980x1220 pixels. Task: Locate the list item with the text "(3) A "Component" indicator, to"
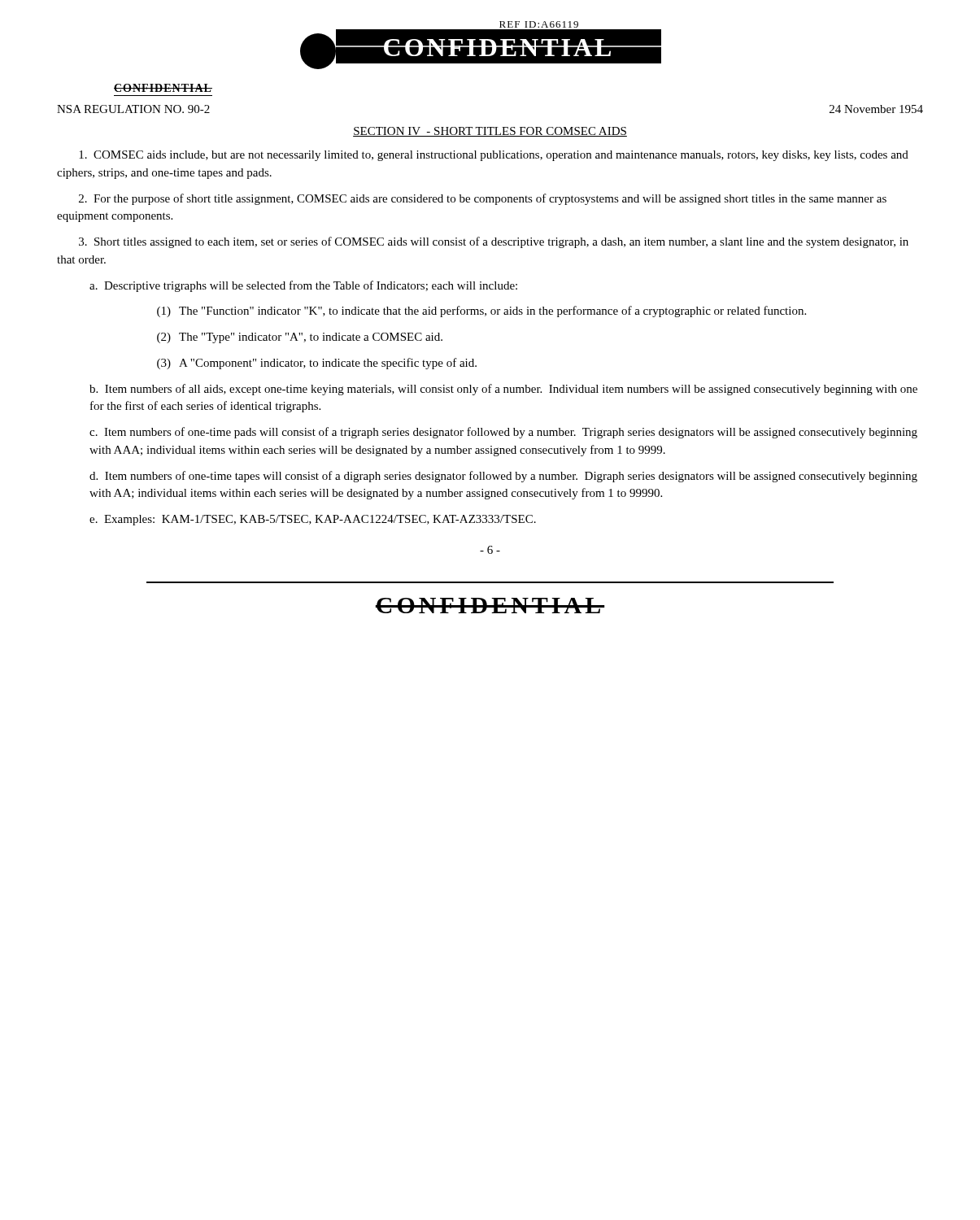click(317, 364)
